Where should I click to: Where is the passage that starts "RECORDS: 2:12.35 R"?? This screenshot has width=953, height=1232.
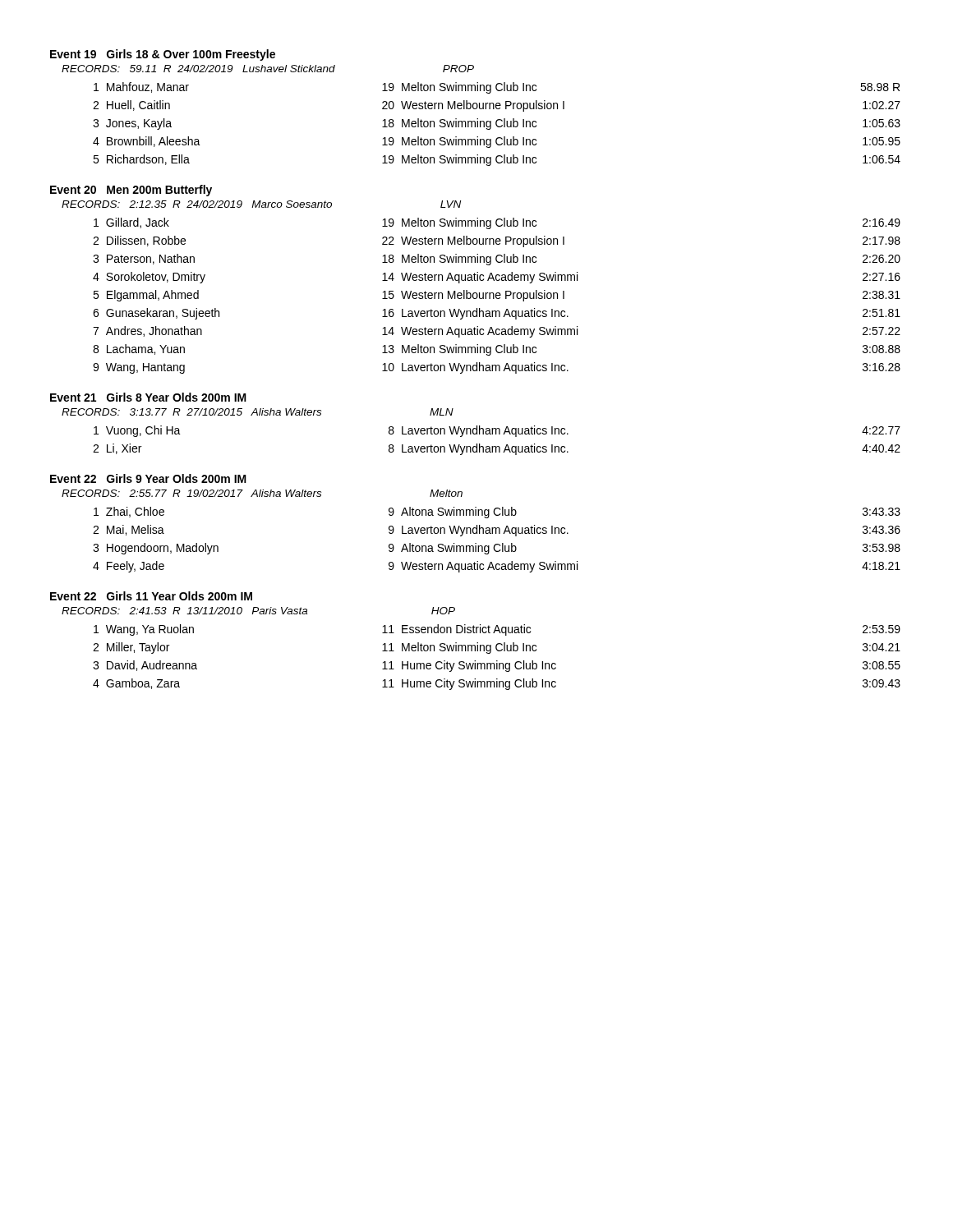point(255,204)
